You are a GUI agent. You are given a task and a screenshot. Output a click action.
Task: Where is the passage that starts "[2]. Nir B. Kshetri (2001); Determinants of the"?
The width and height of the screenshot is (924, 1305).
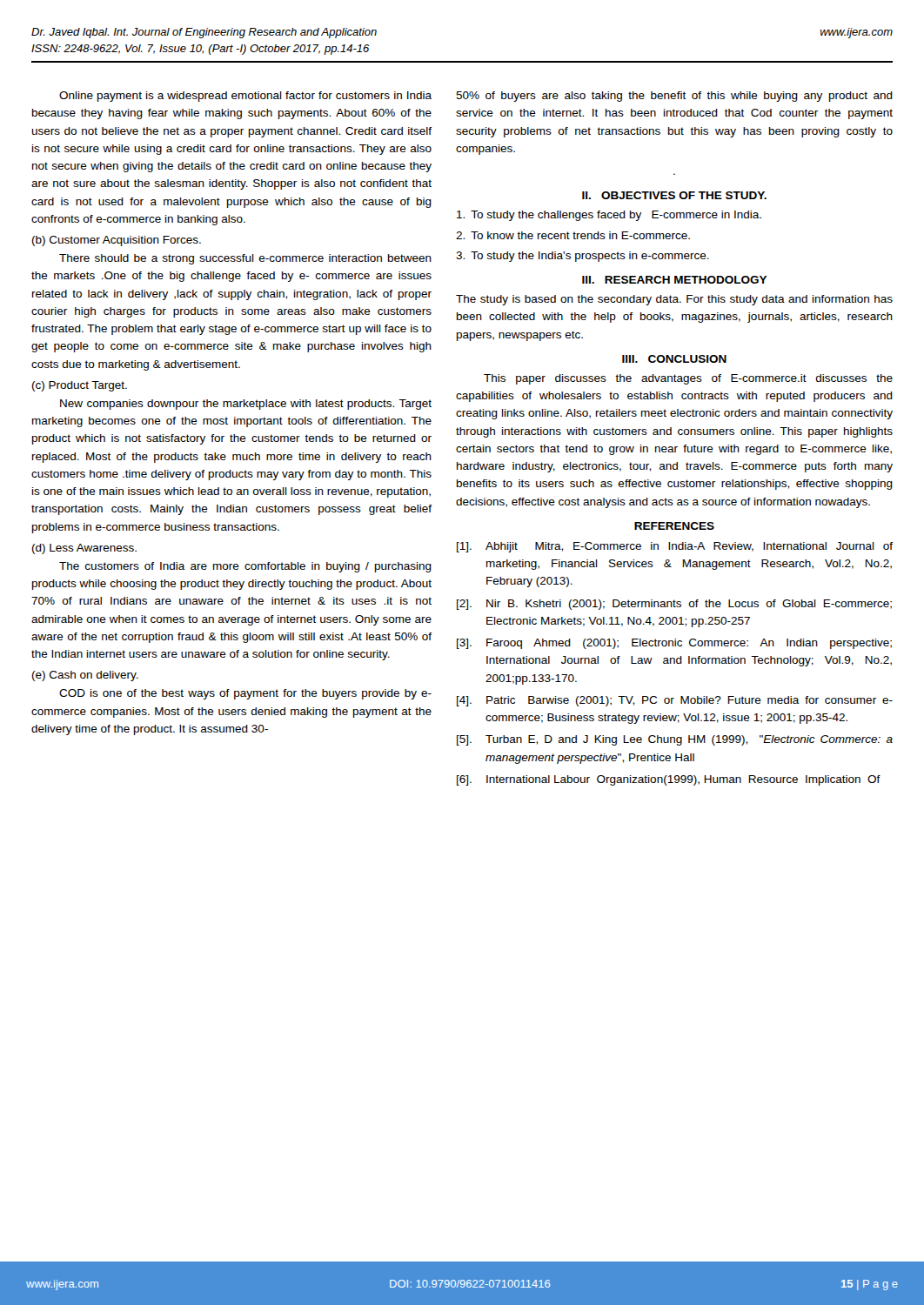point(674,612)
